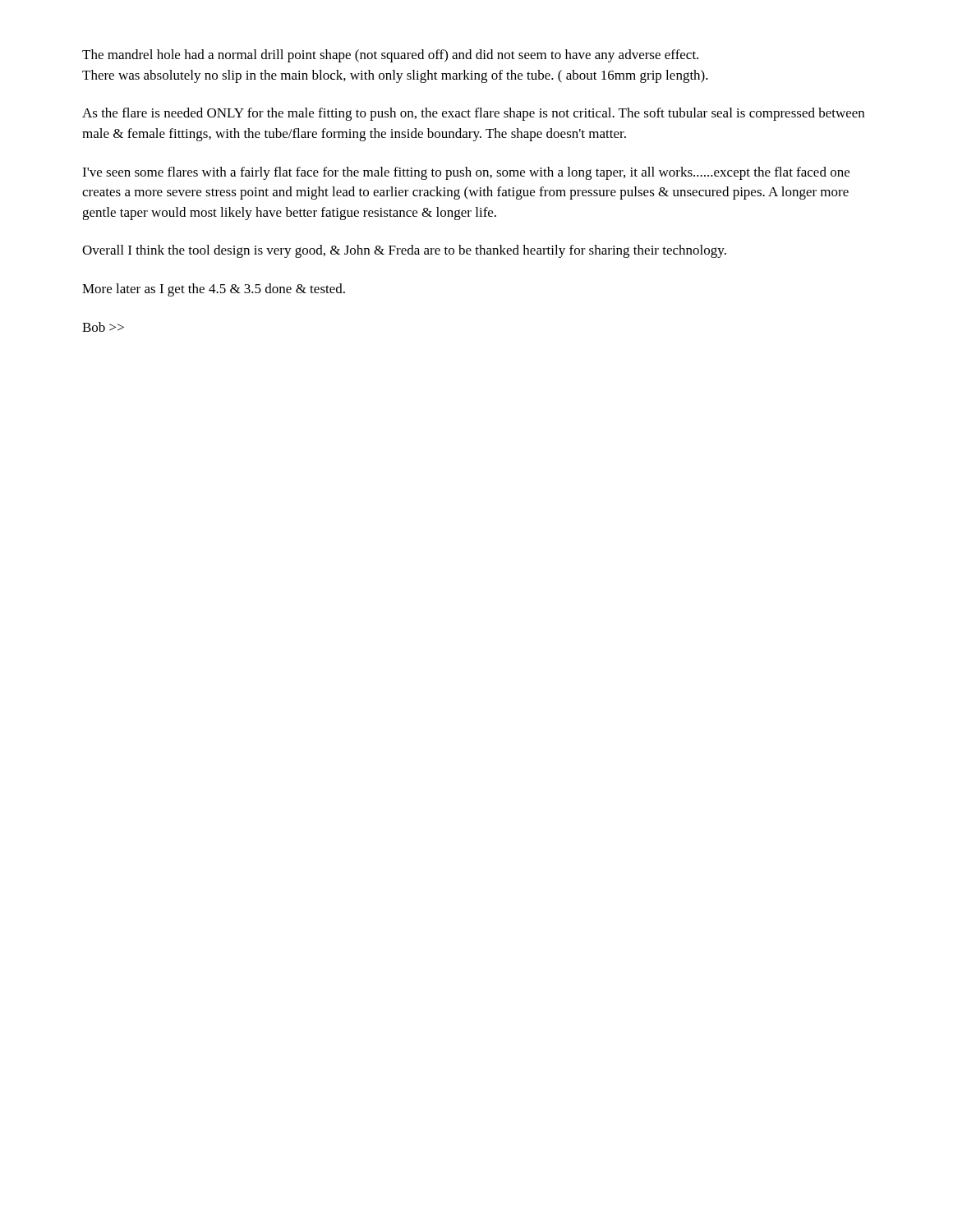Viewport: 953px width, 1232px height.
Task: Find the text block that reads "I've seen some flares"
Action: (466, 192)
